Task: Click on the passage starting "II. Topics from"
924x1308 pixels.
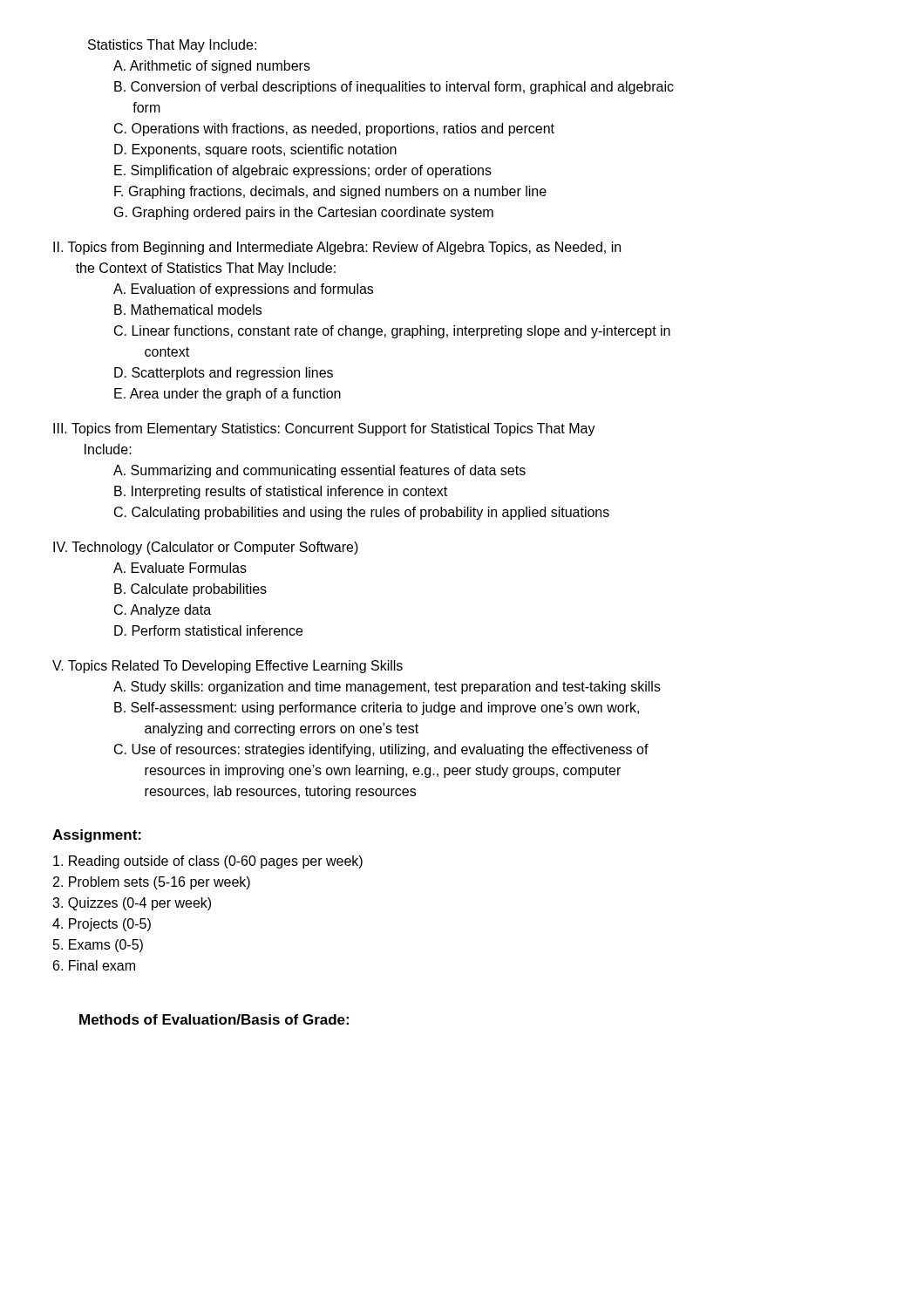Action: tap(337, 258)
